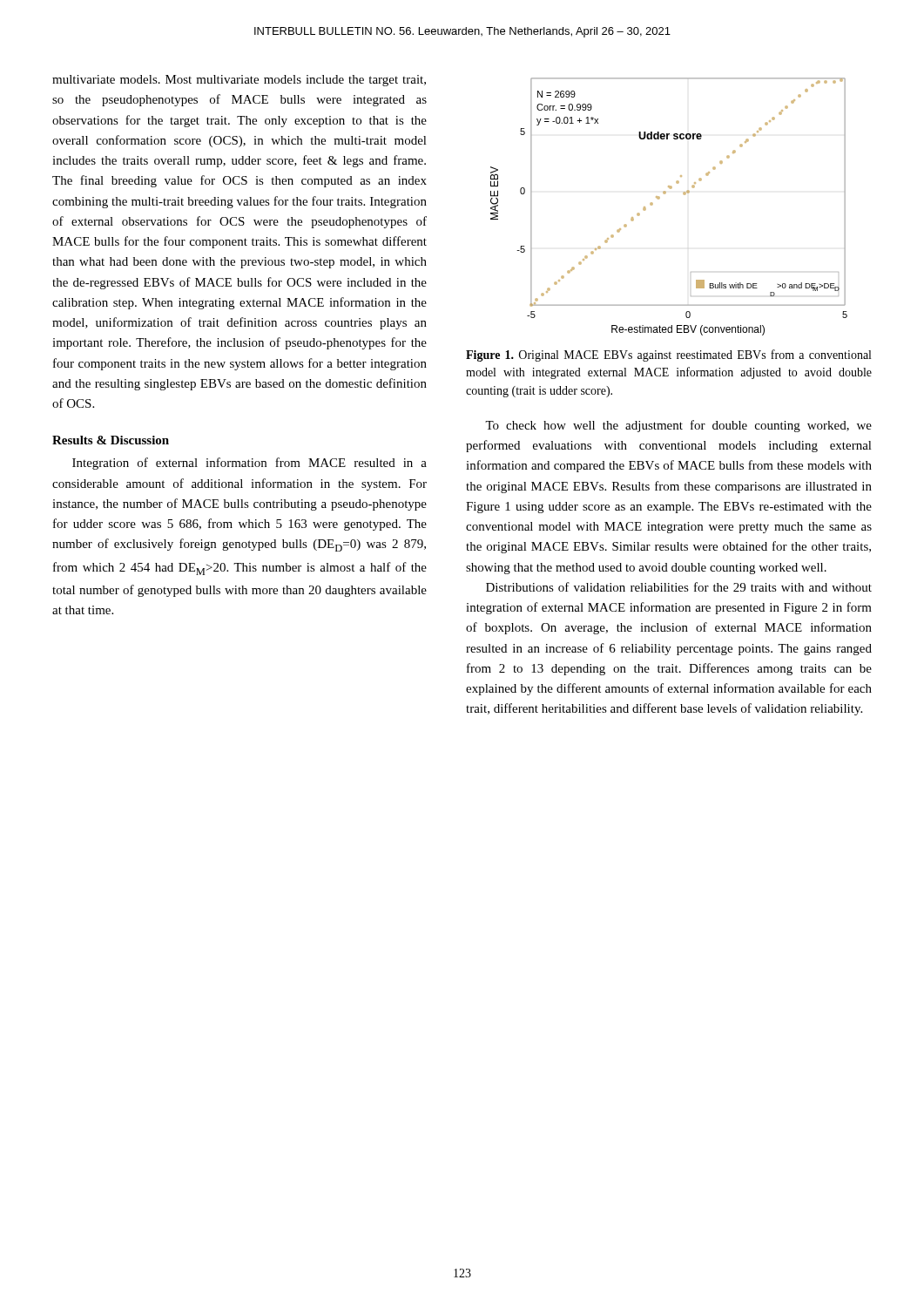Click the section header
This screenshot has height=1307, width=924.
(111, 440)
